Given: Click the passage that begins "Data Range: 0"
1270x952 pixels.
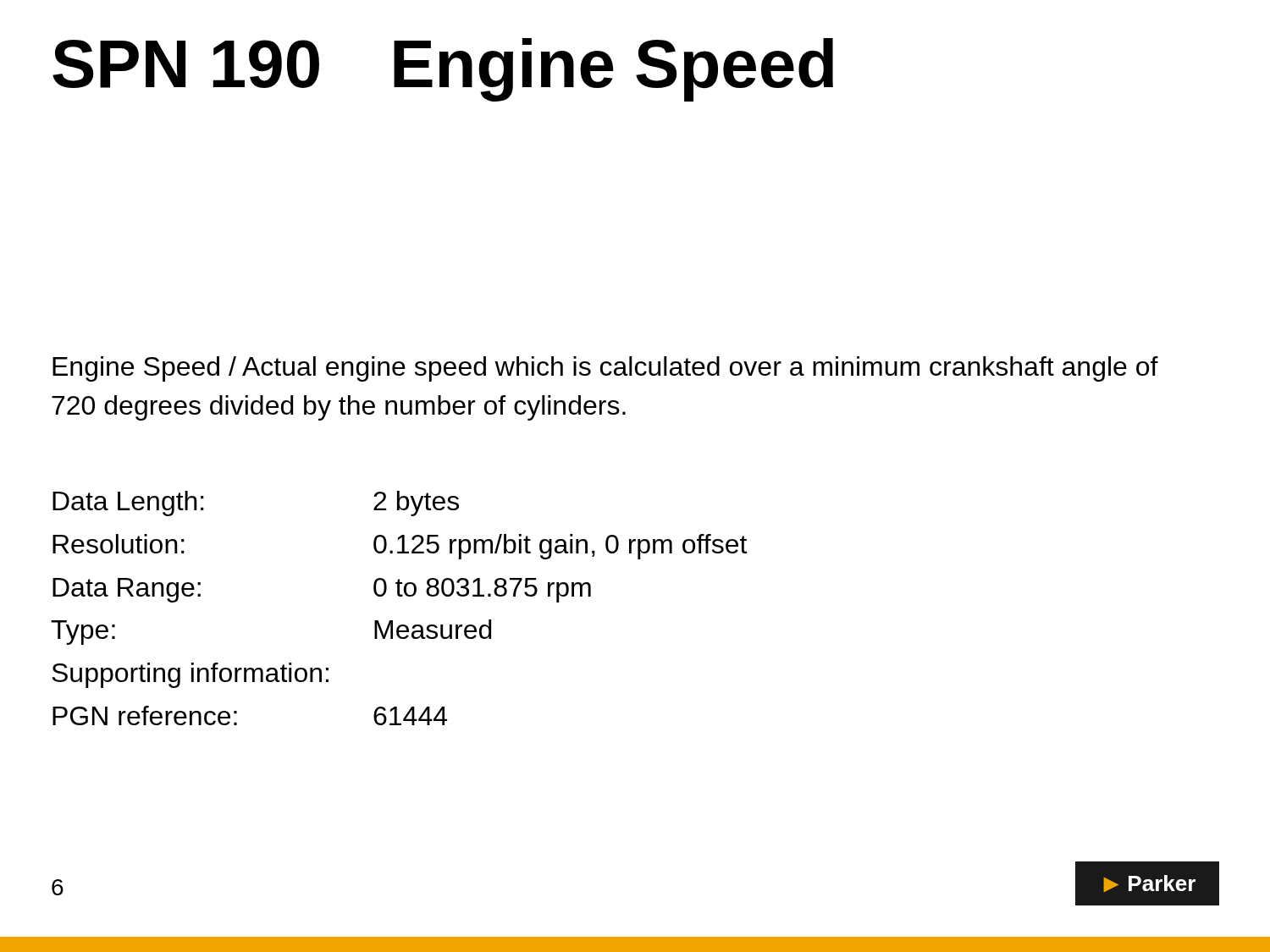Looking at the screenshot, I should 127,589.
